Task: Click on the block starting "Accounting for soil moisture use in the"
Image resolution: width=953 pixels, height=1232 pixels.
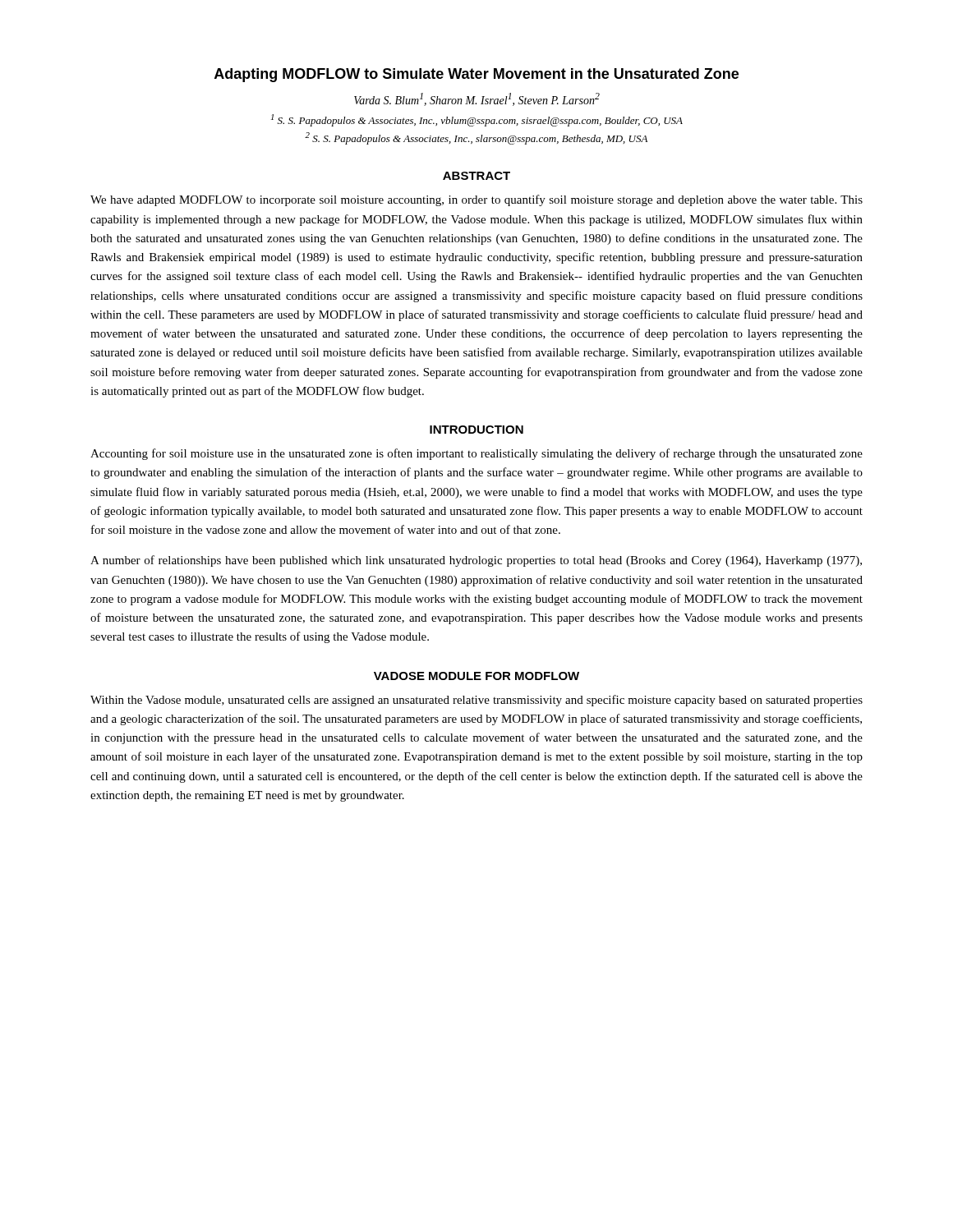Action: coord(476,492)
